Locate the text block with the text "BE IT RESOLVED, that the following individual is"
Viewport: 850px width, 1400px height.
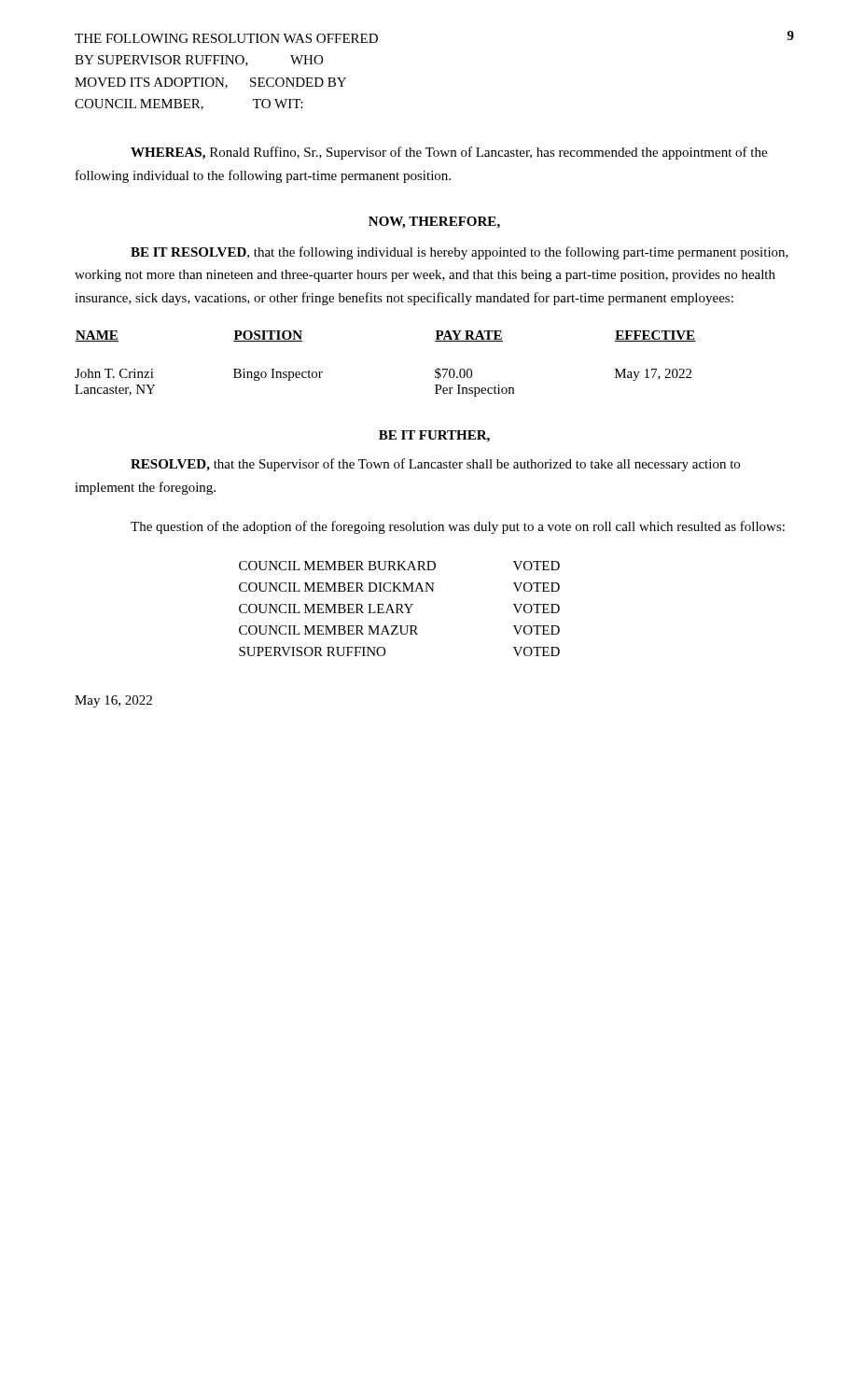coord(434,275)
